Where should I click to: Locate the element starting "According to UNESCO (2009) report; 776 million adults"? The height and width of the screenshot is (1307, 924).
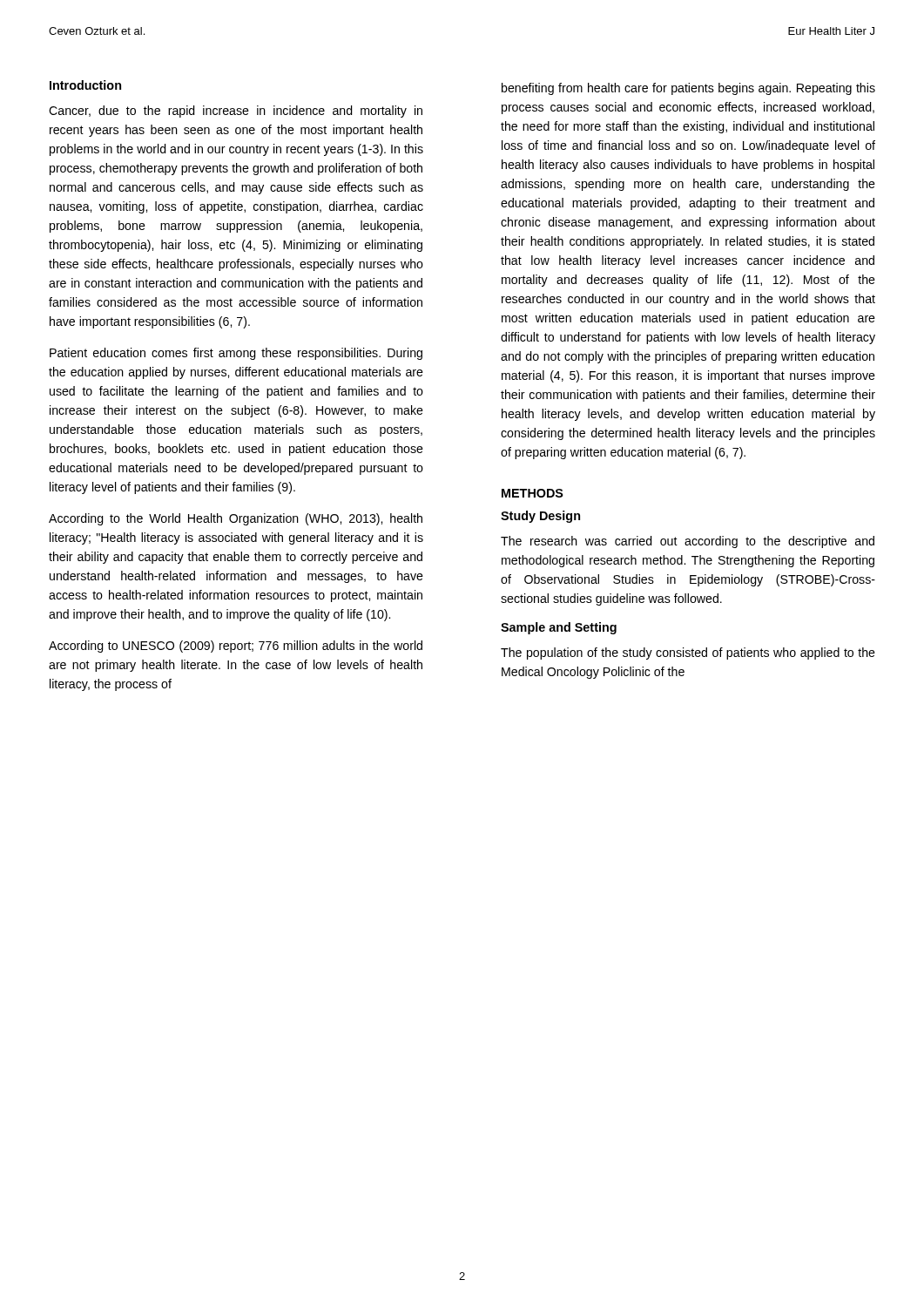coord(236,665)
